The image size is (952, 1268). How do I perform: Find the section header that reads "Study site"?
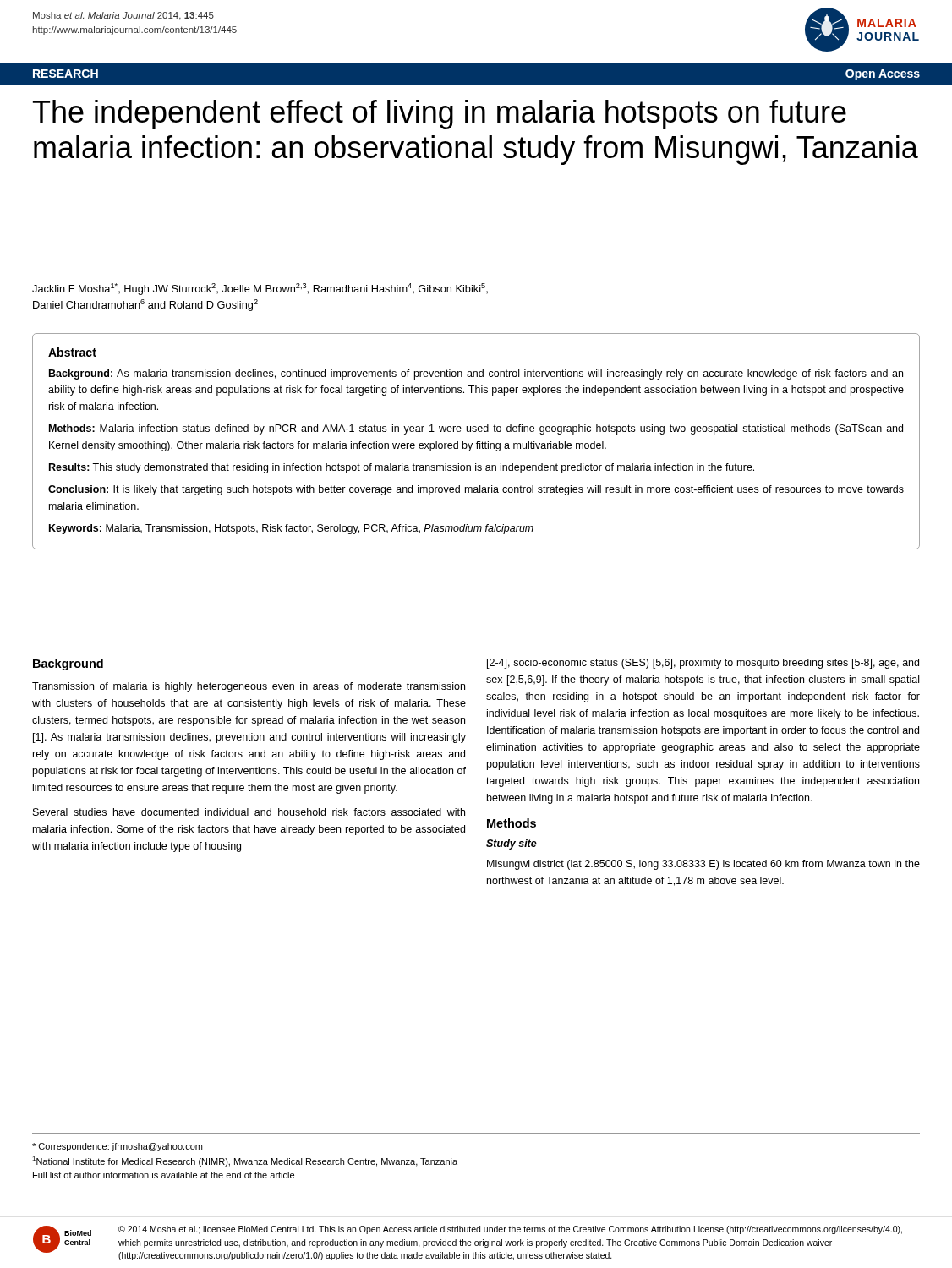(x=511, y=844)
